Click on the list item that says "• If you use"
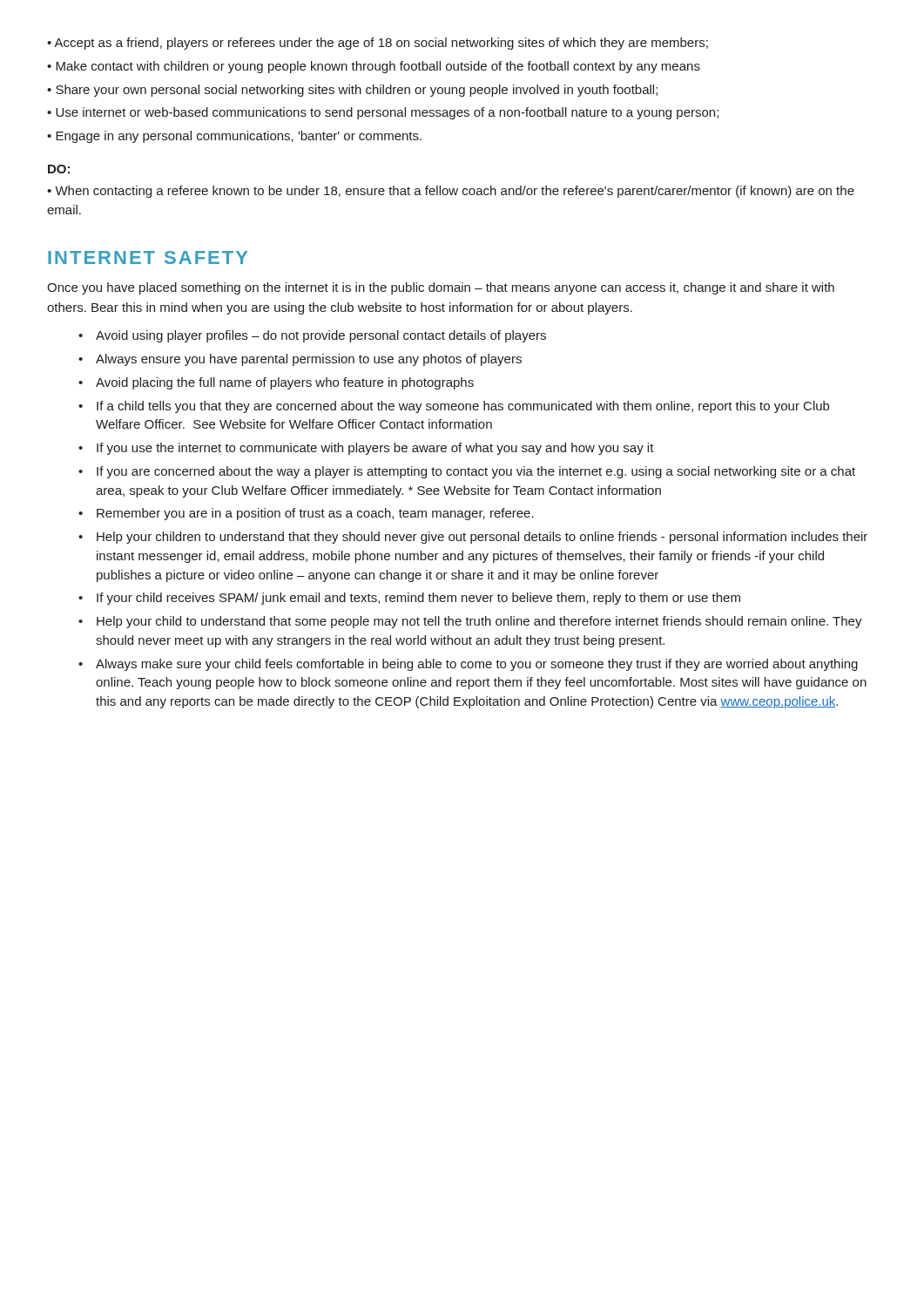The image size is (924, 1307). click(478, 448)
